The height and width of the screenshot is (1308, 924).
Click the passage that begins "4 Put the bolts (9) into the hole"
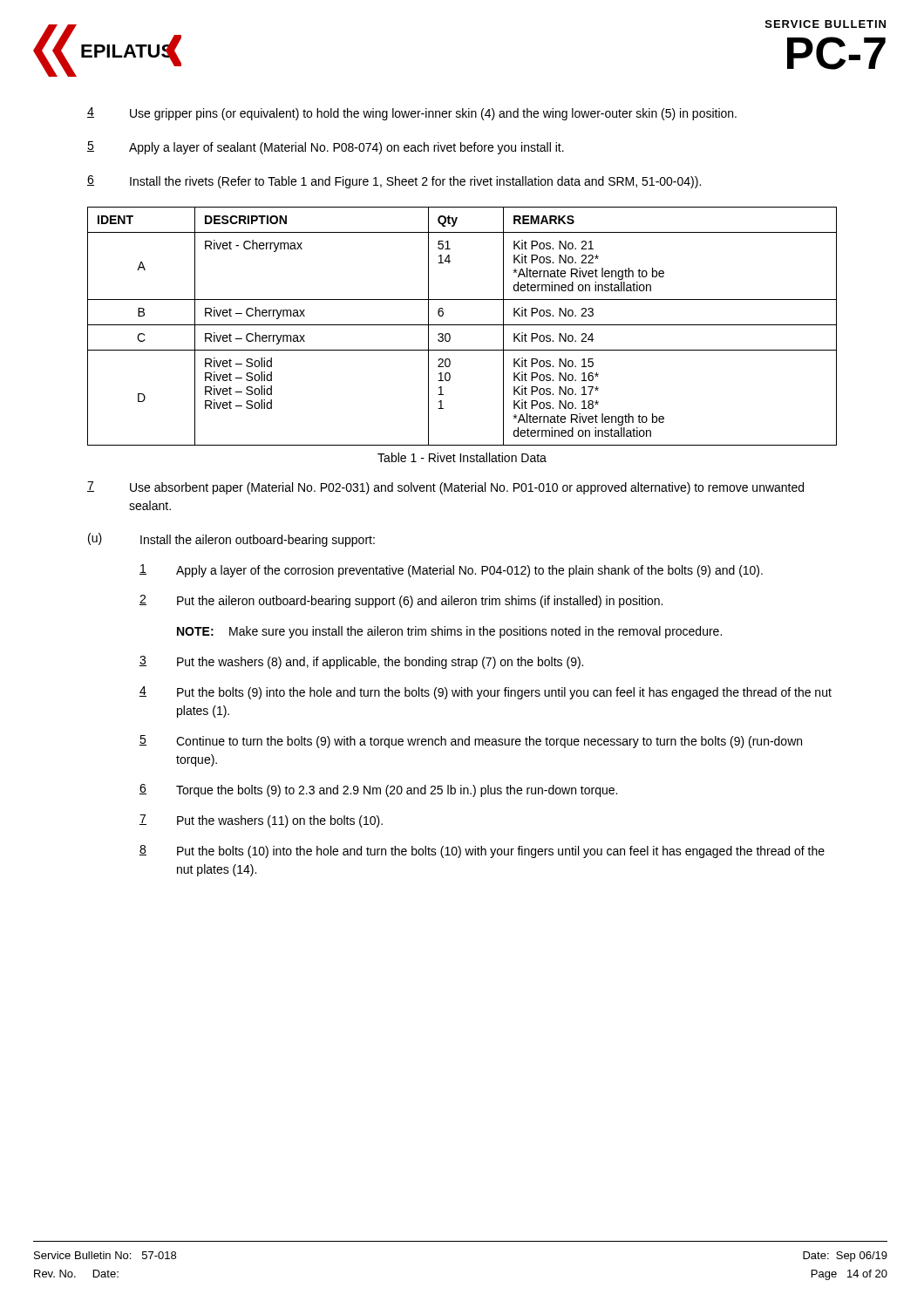point(488,702)
